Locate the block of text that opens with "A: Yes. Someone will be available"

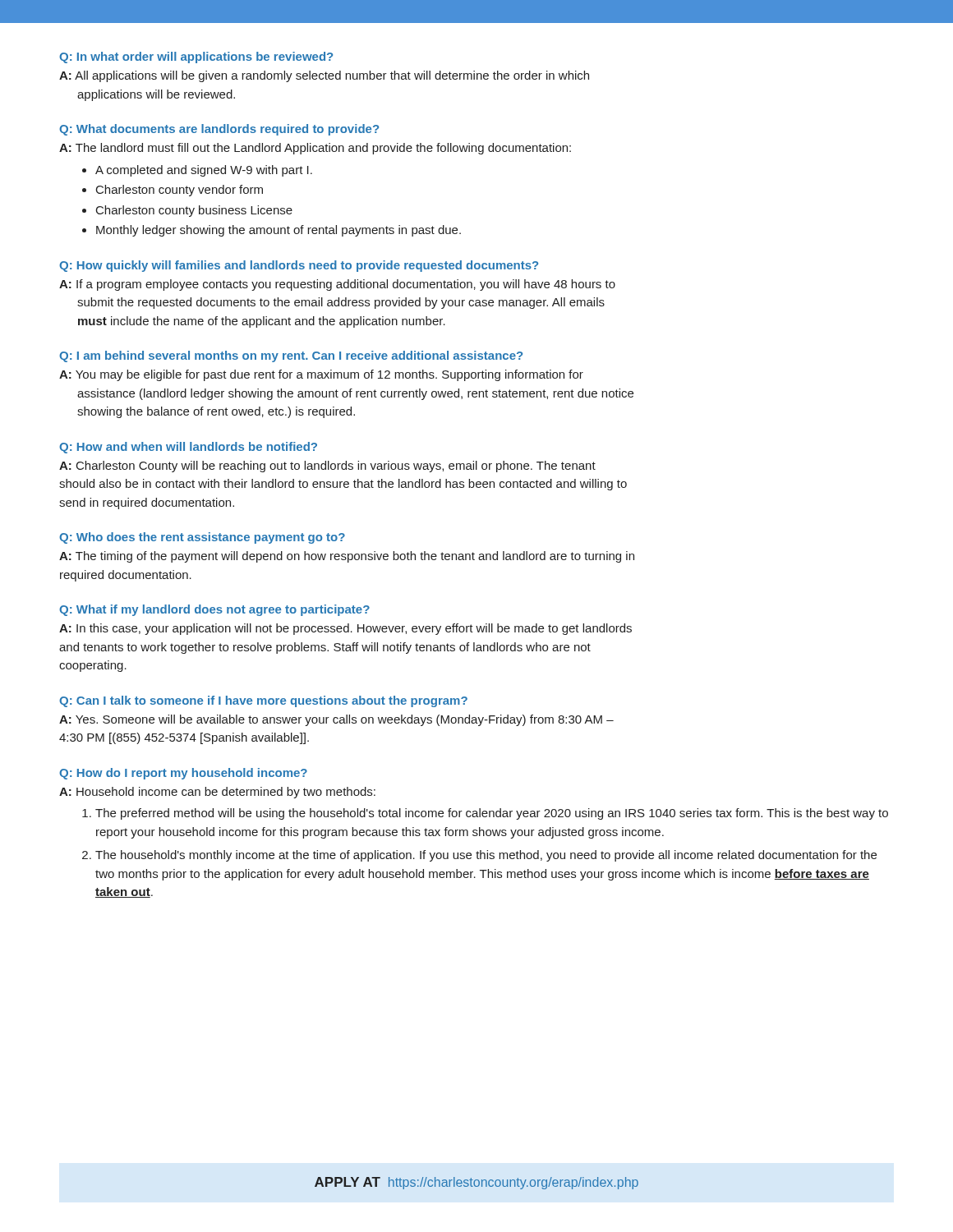point(476,729)
